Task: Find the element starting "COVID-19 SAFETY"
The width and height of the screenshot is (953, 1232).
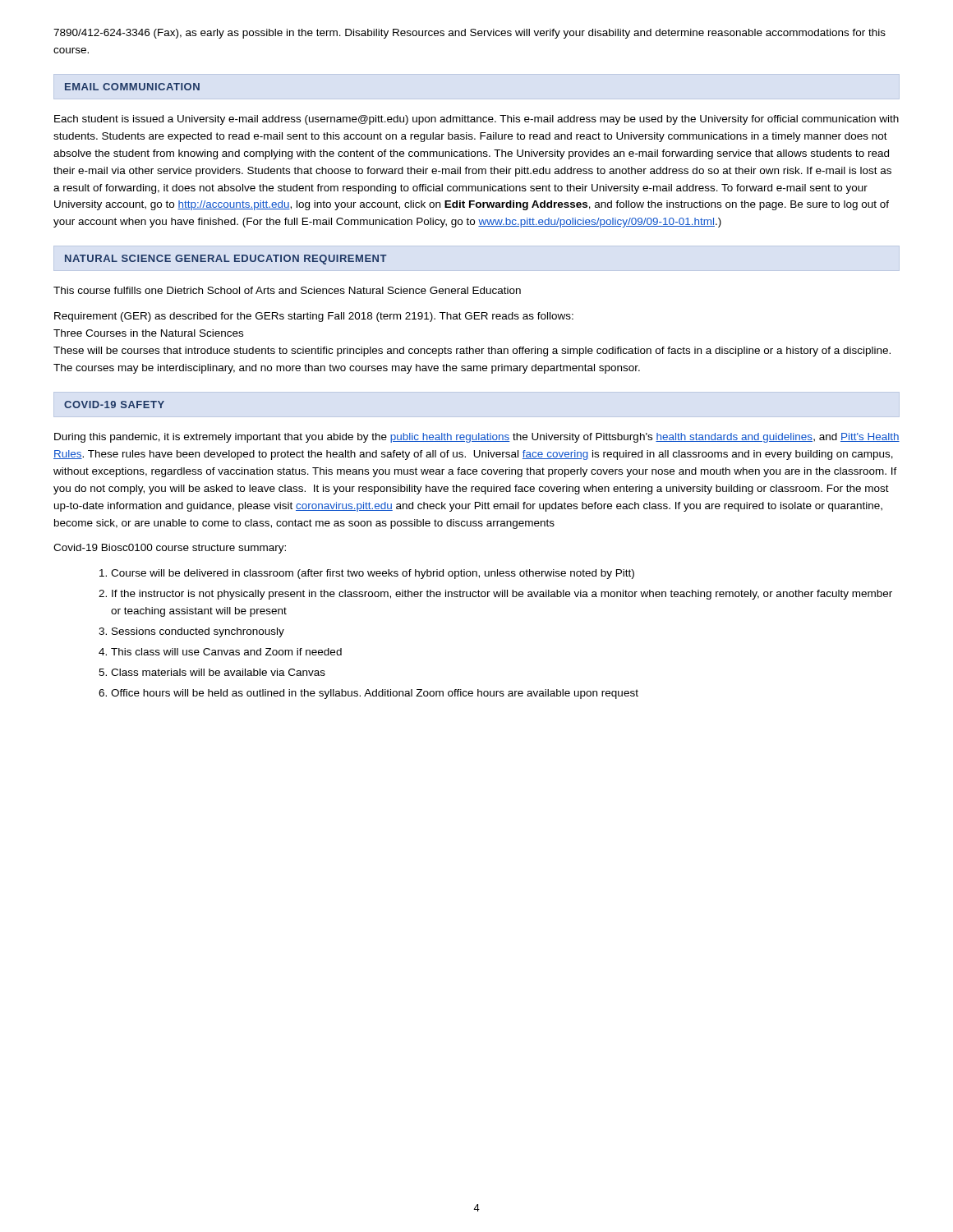Action: click(114, 404)
